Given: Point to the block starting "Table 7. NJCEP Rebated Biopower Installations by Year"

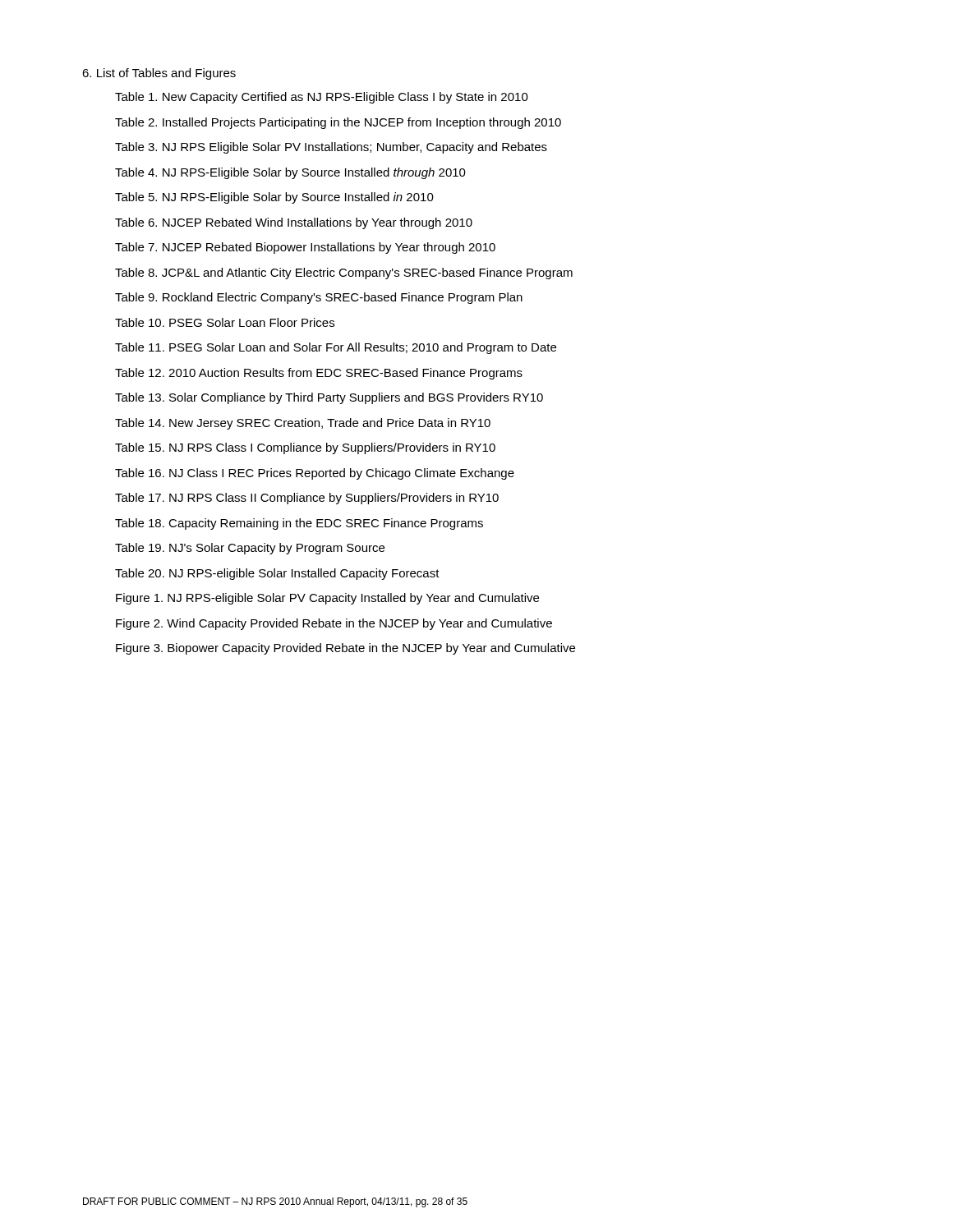Looking at the screenshot, I should 305,247.
